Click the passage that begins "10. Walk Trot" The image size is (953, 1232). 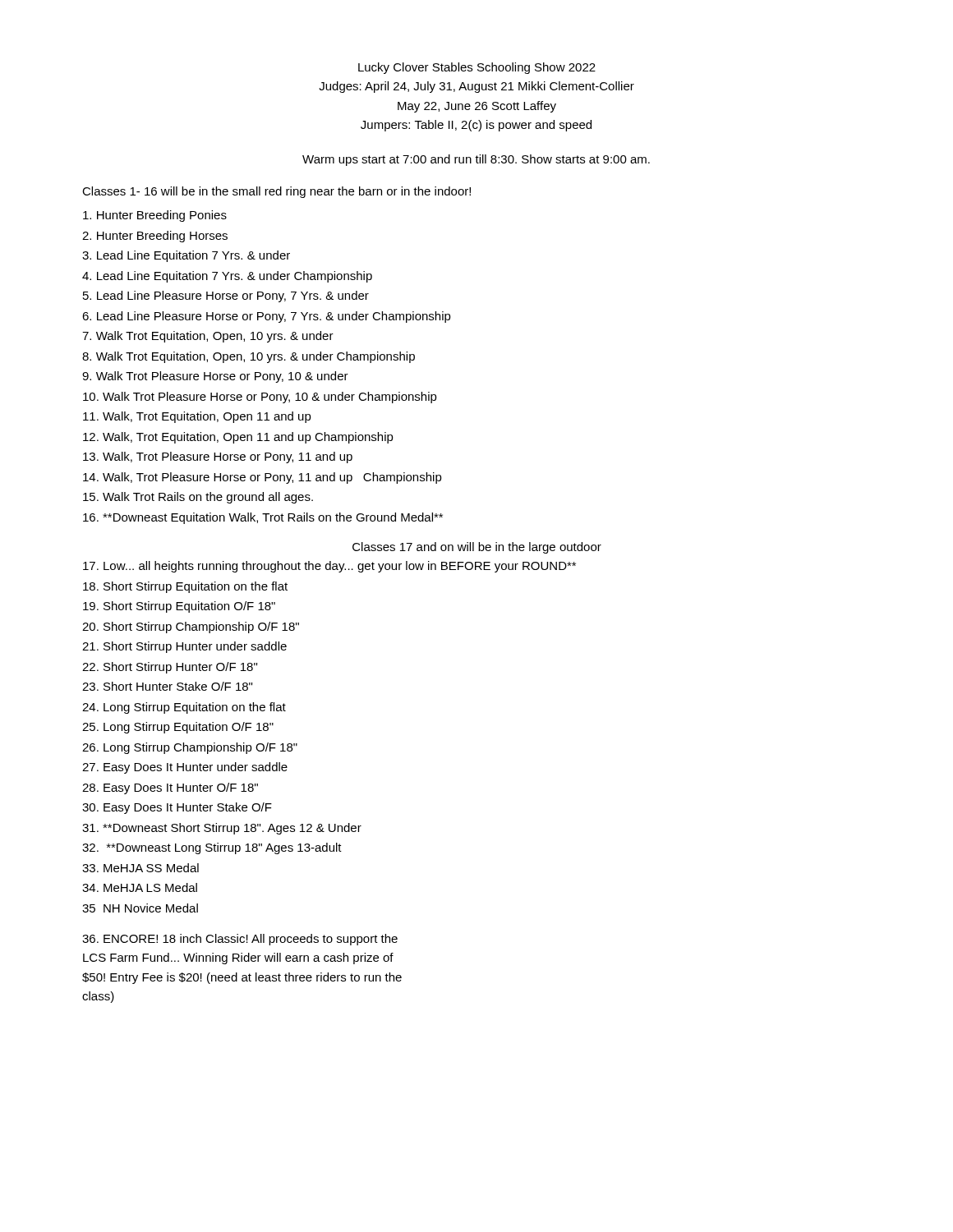point(260,396)
